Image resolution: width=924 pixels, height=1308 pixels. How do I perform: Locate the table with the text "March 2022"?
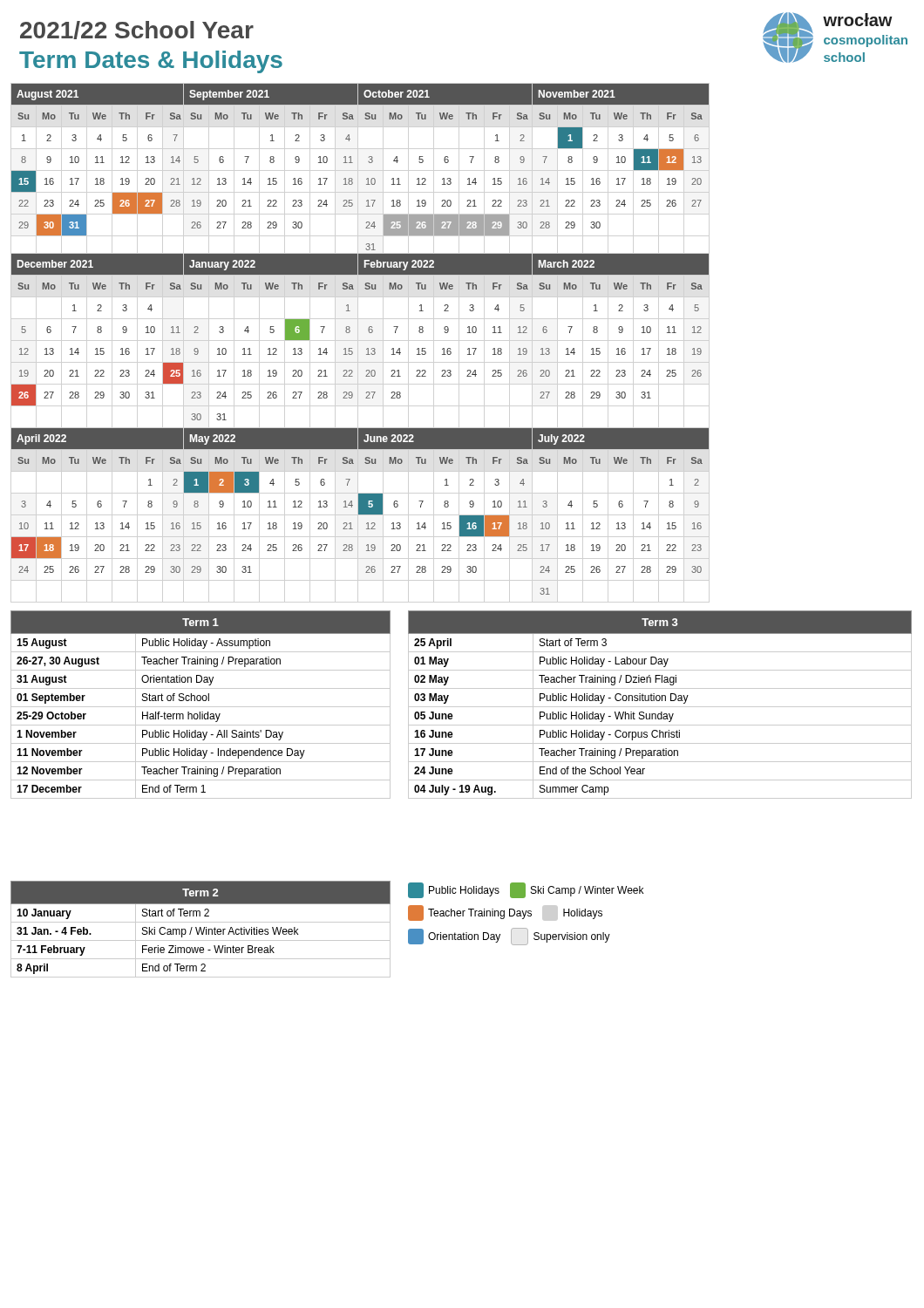[621, 340]
